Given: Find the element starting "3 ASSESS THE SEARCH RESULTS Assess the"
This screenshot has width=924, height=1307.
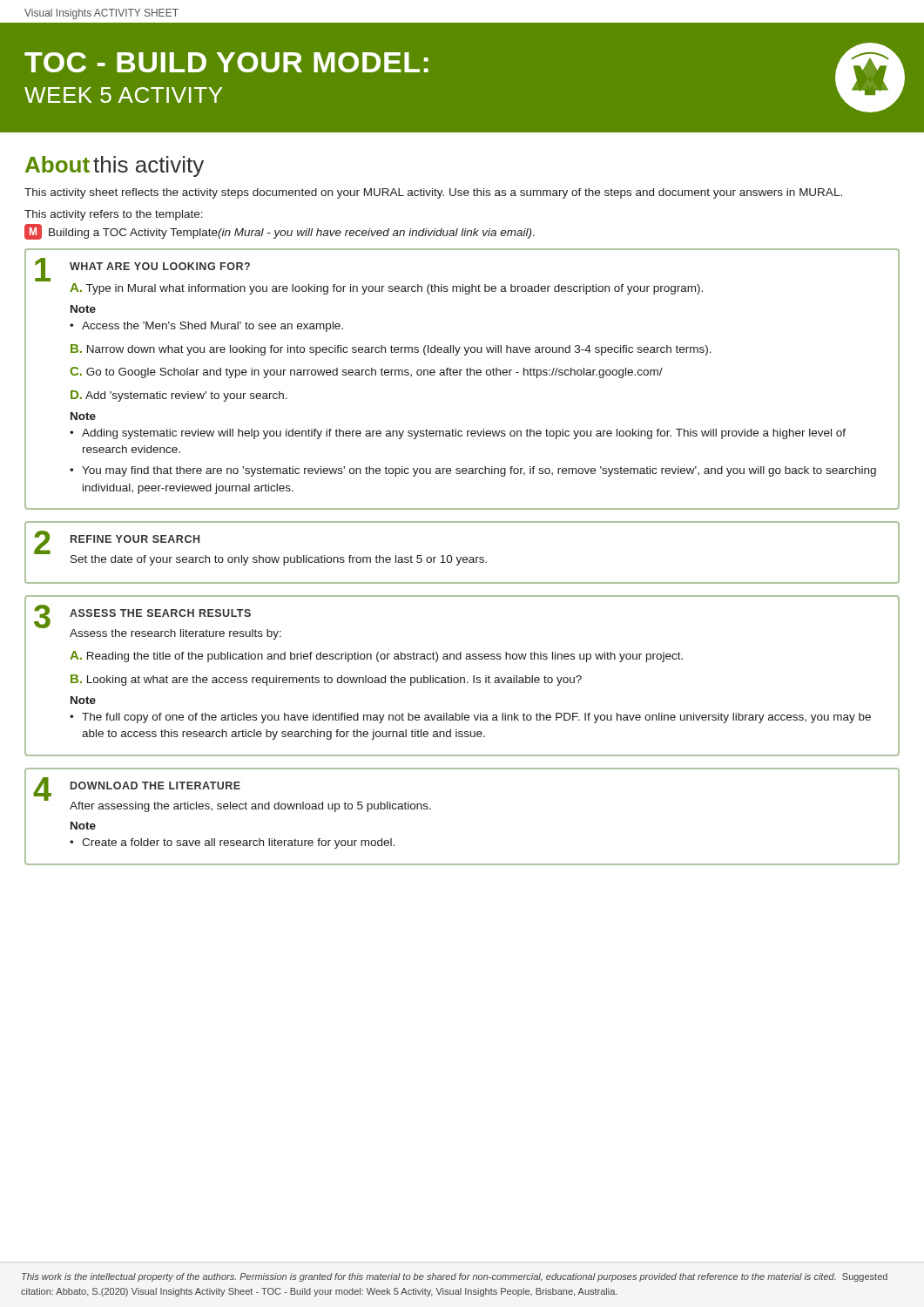Looking at the screenshot, I should tap(458, 670).
